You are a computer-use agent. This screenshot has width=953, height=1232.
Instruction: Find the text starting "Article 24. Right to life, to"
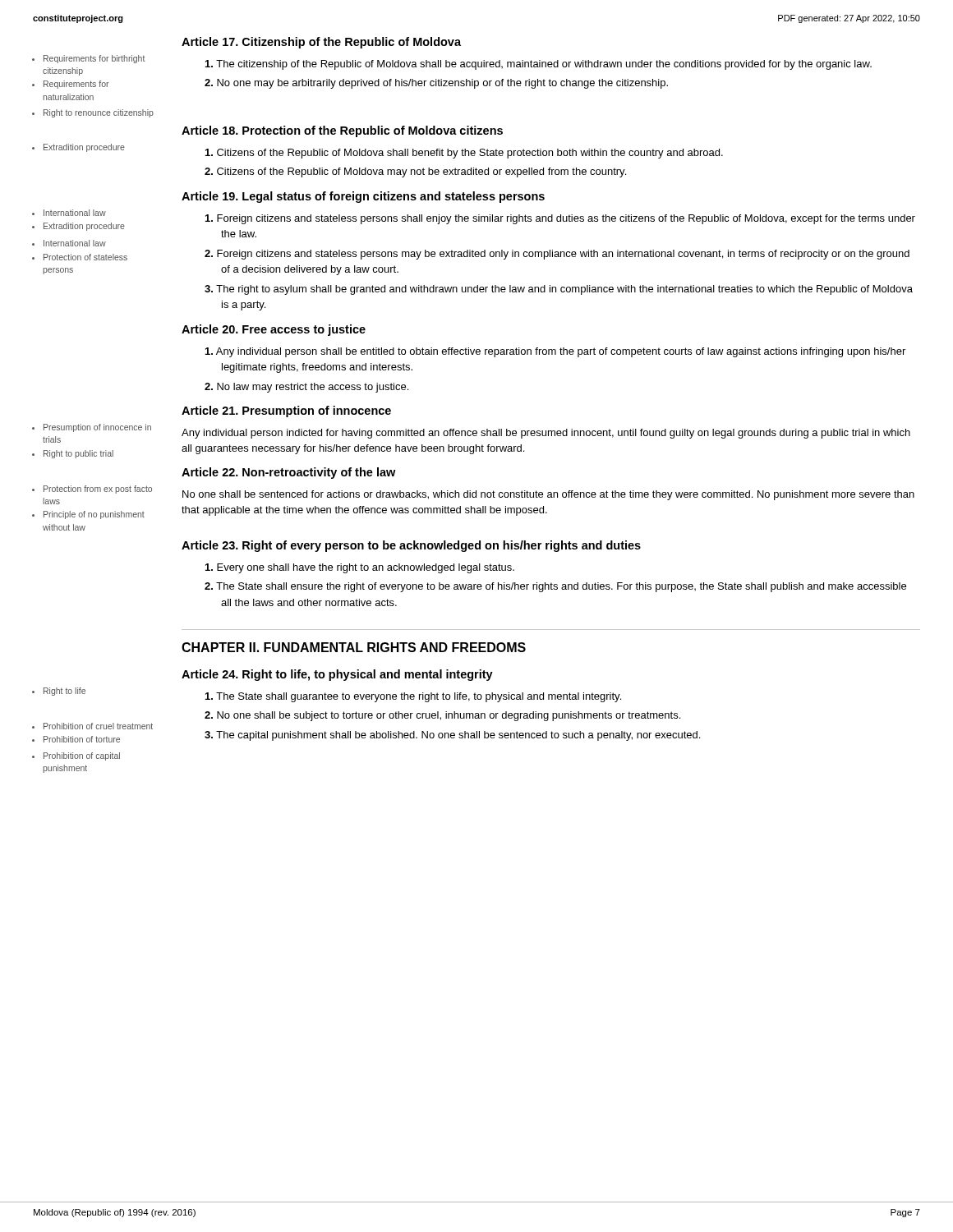click(337, 674)
